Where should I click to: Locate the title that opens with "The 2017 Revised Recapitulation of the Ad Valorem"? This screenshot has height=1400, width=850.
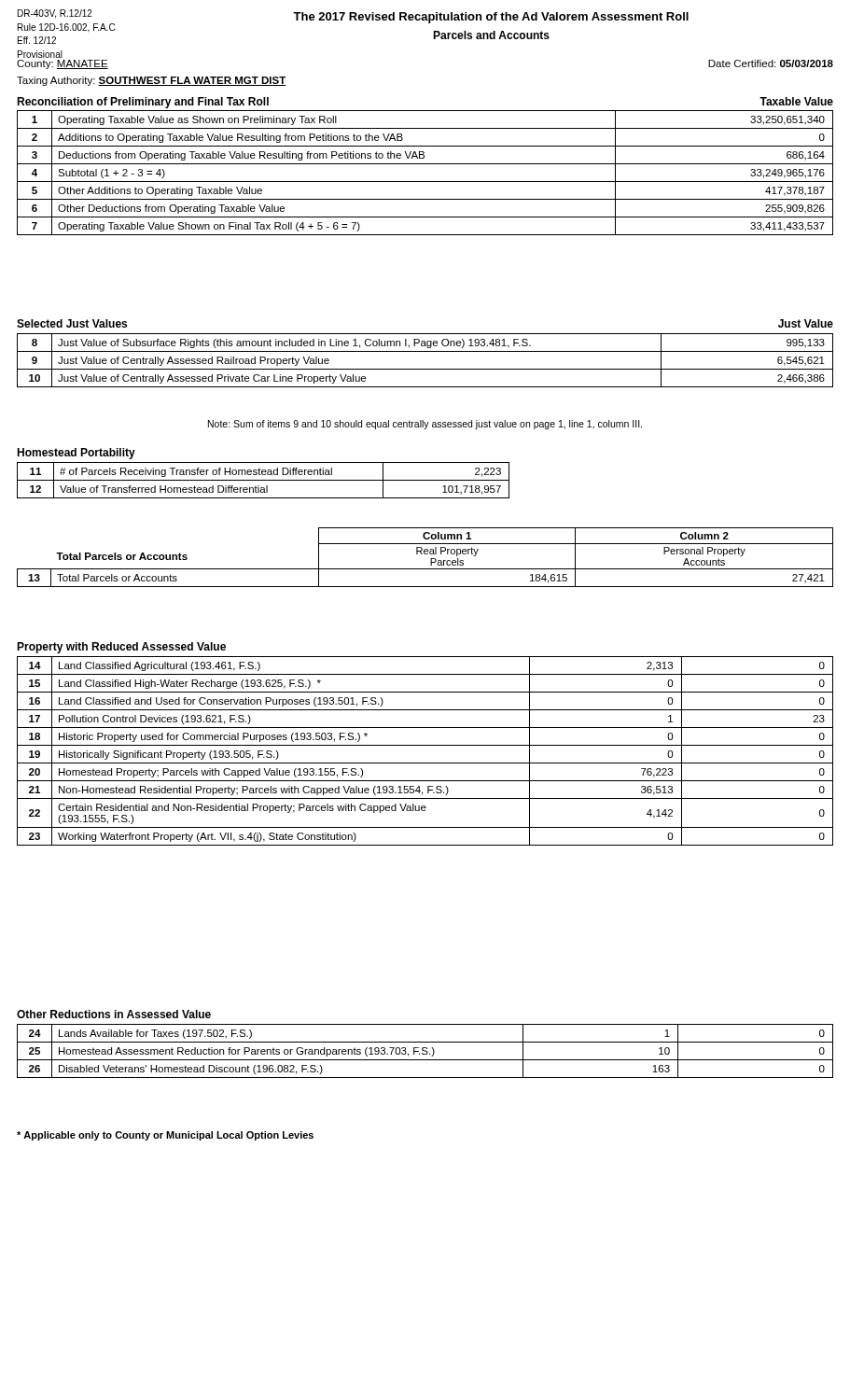(x=491, y=25)
